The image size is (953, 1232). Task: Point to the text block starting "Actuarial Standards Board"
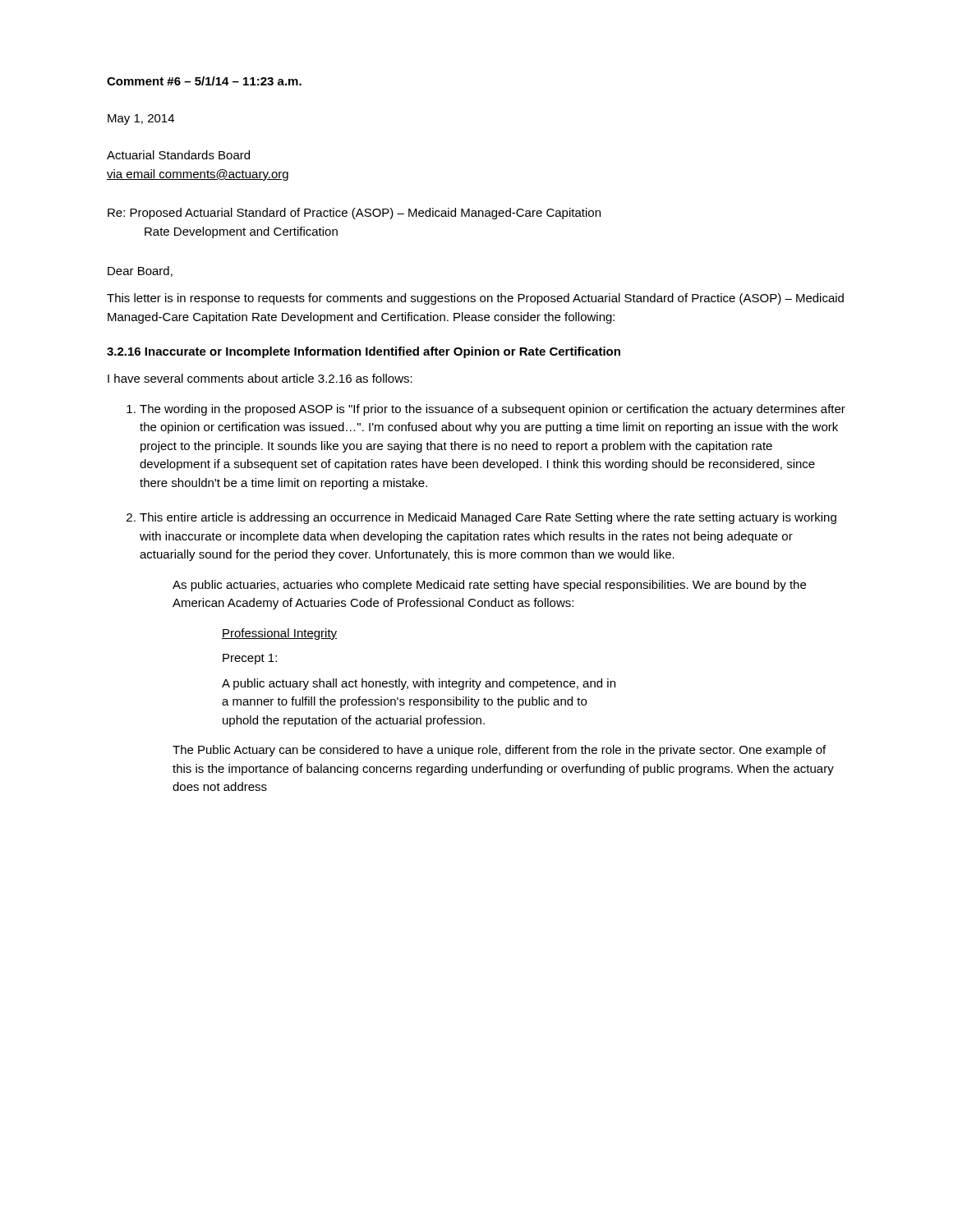179,155
